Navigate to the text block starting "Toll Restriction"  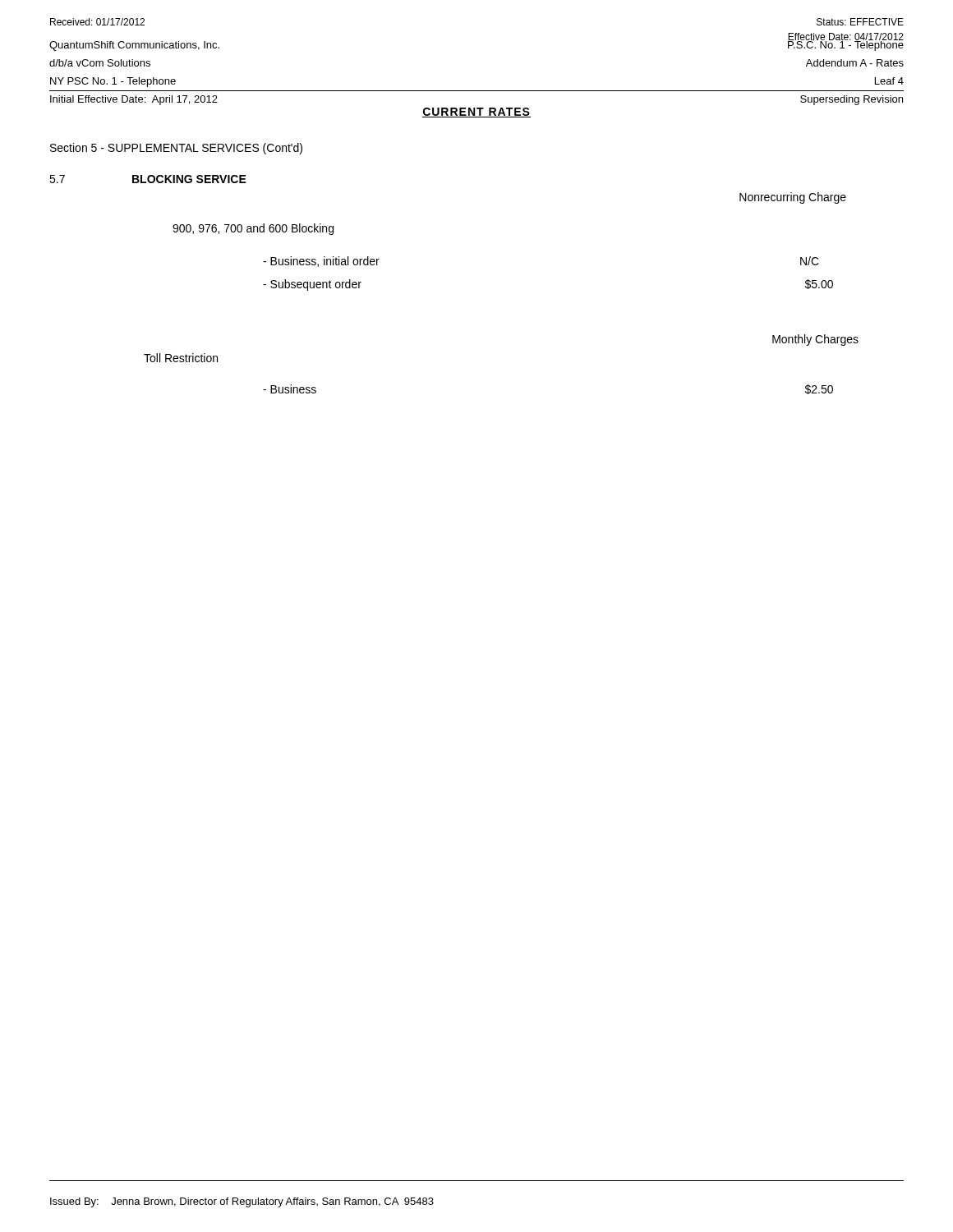point(181,358)
